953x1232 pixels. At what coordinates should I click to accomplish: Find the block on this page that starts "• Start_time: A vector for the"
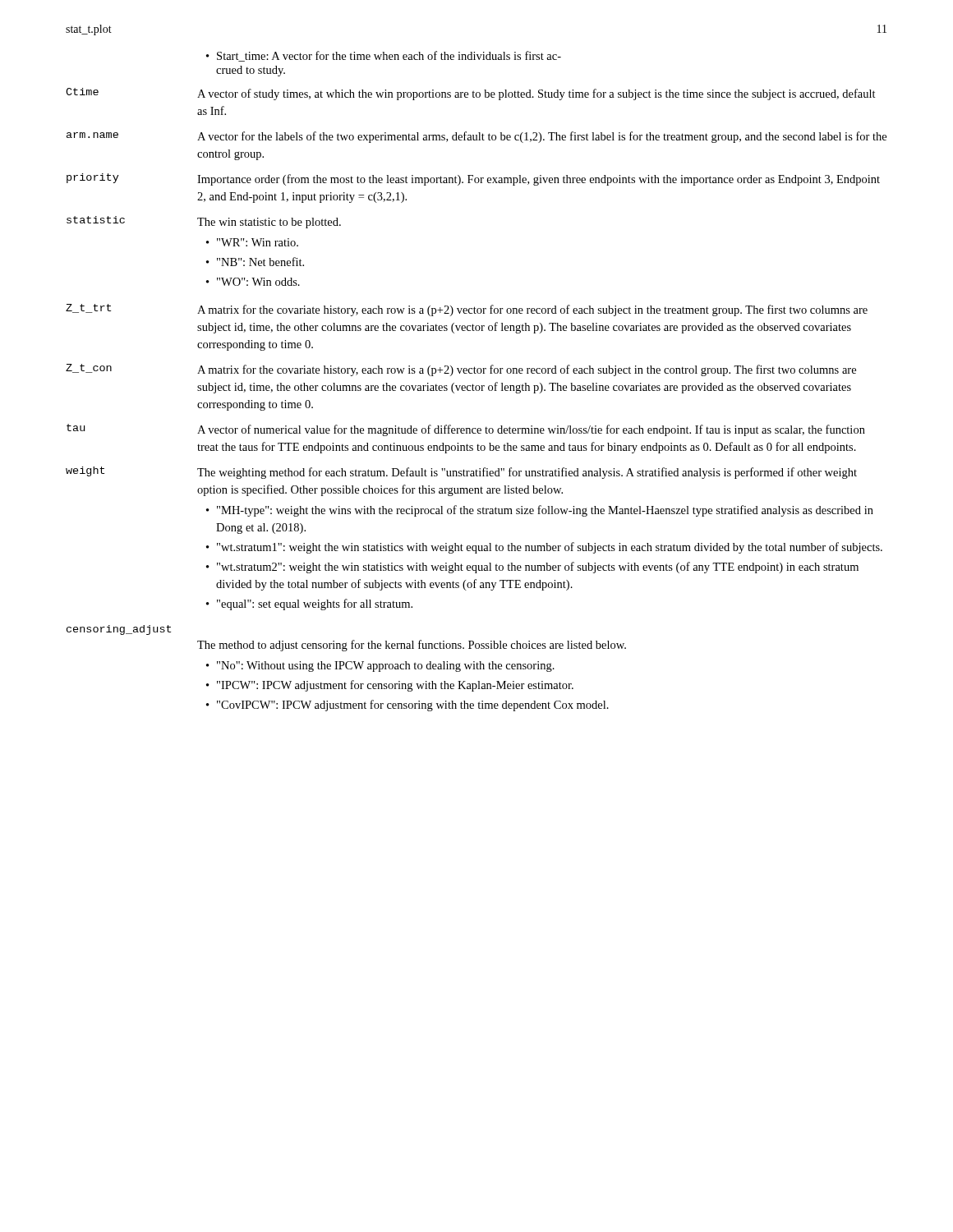click(x=383, y=63)
